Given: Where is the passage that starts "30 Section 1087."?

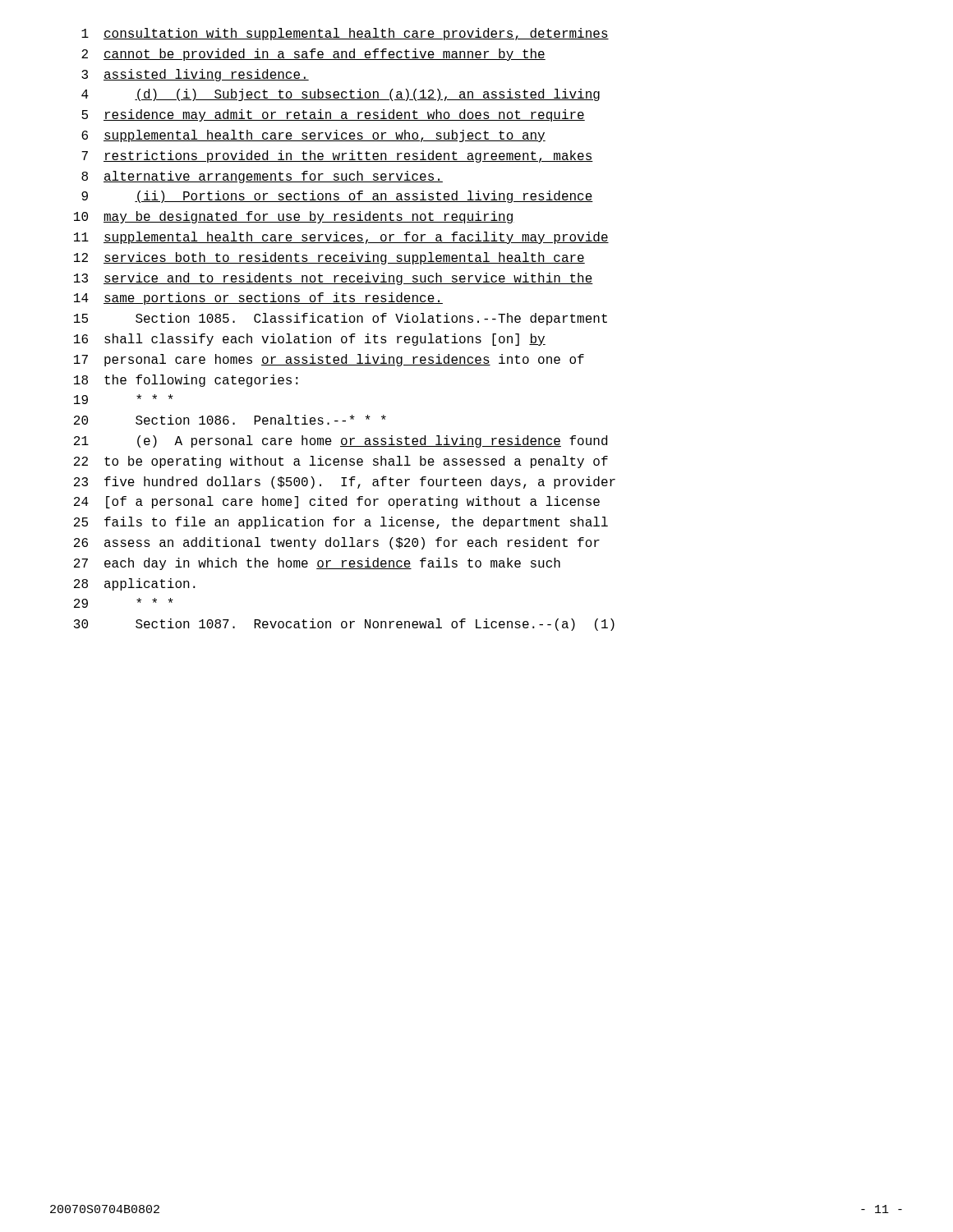Looking at the screenshot, I should pyautogui.click(x=333, y=625).
